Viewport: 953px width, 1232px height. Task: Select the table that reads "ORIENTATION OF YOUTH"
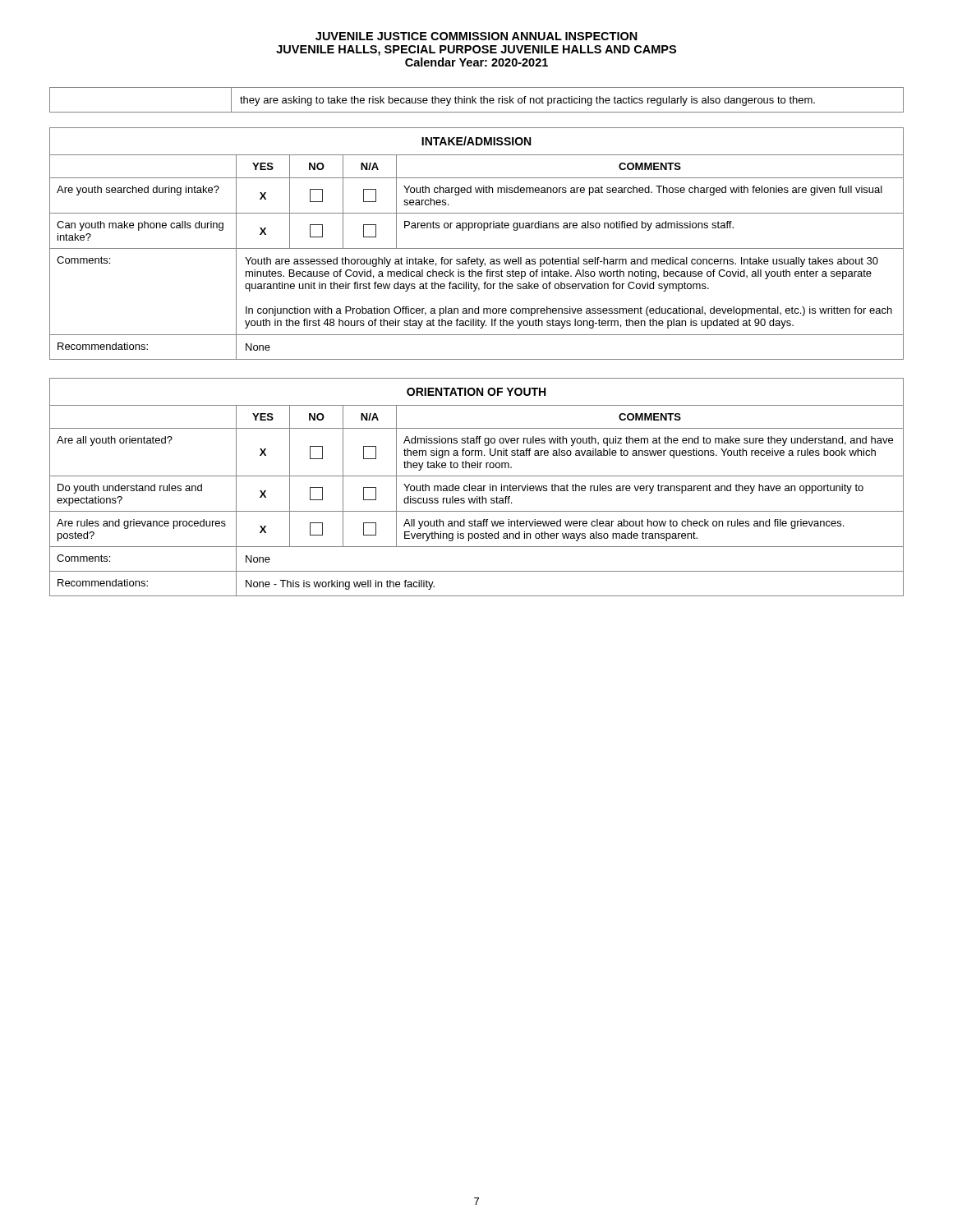(476, 487)
